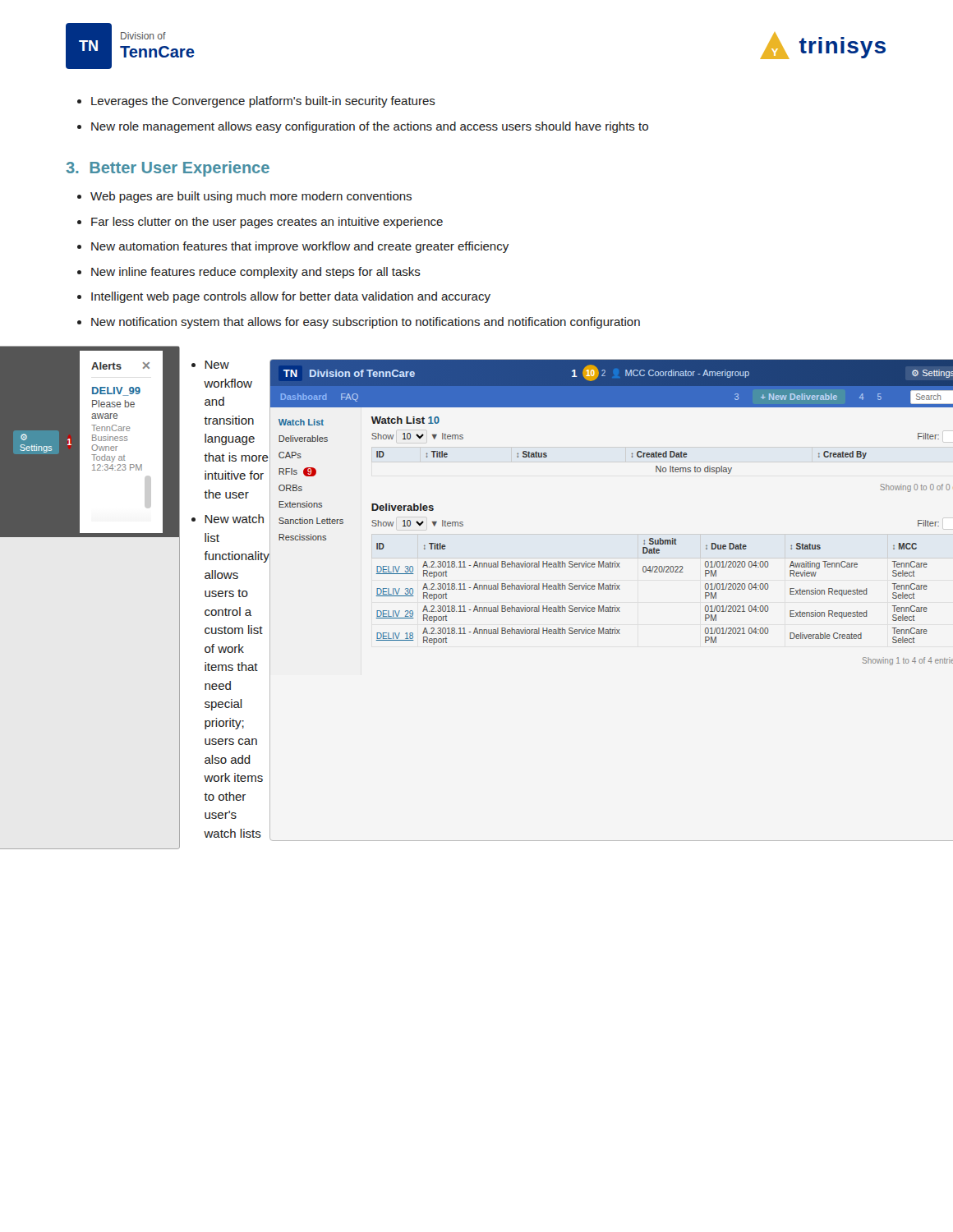Locate the block starting "New role management allows easy configuration"

[x=489, y=126]
